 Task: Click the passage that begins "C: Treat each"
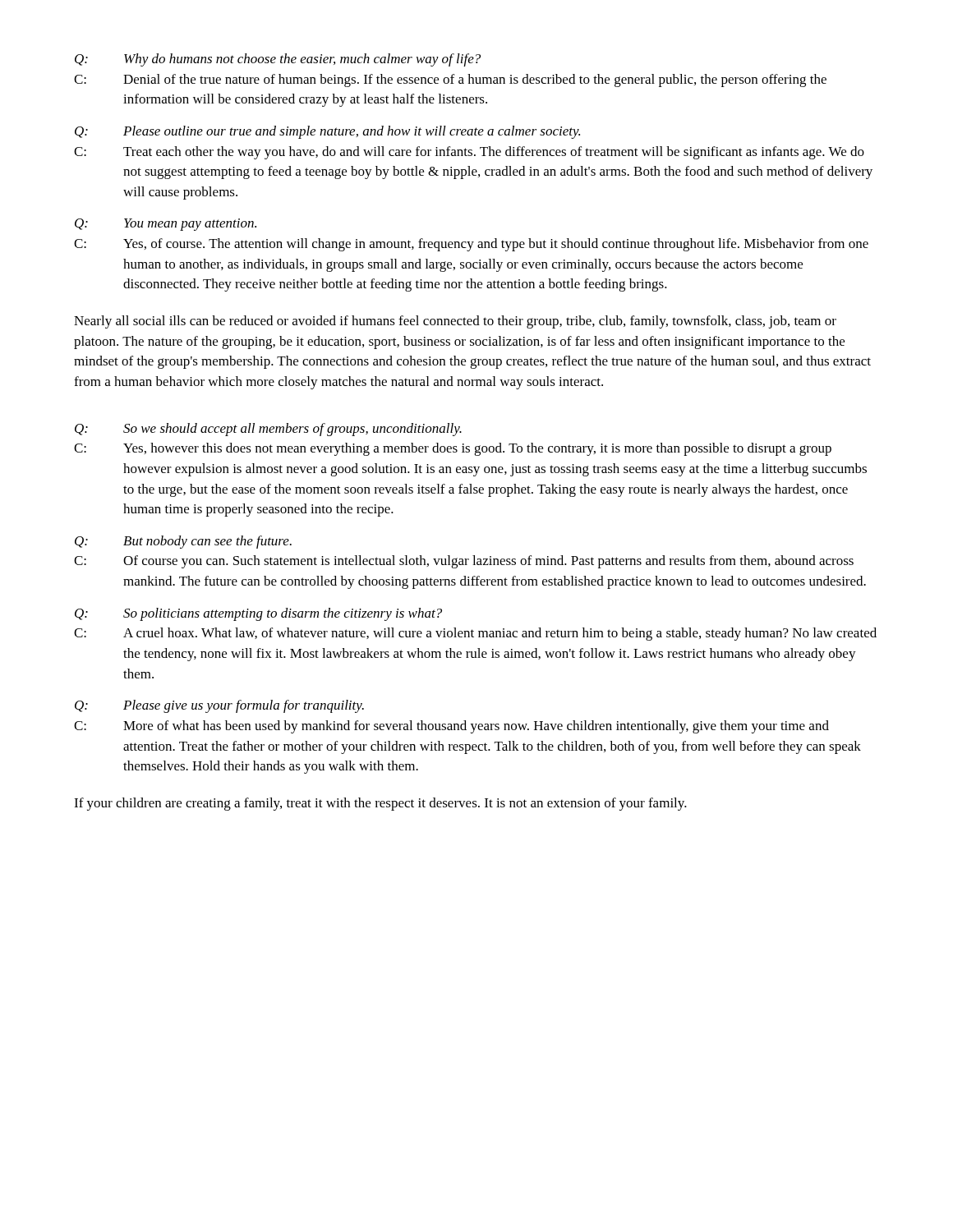tap(476, 172)
